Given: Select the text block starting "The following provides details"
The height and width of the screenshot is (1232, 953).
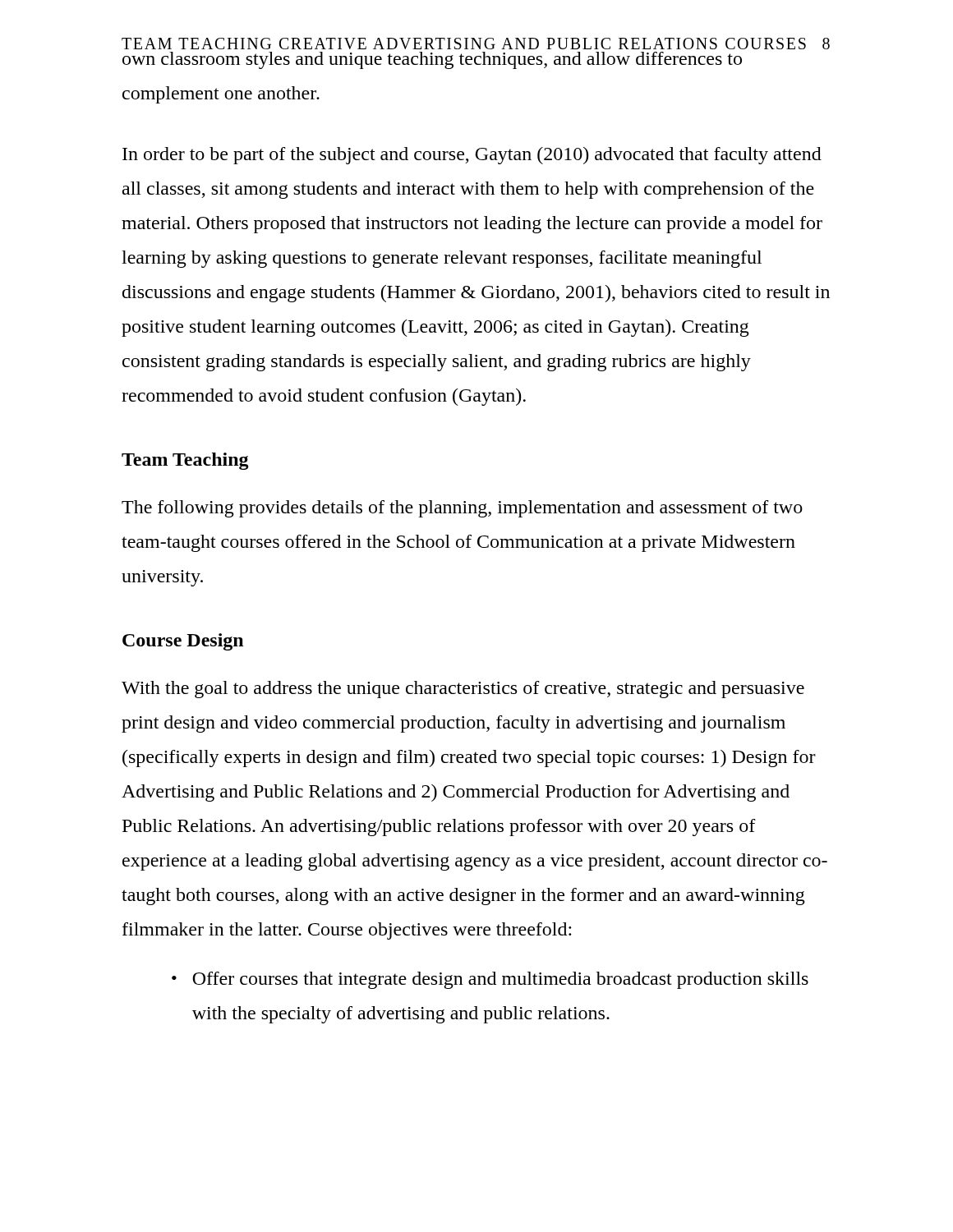Looking at the screenshot, I should tap(476, 541).
